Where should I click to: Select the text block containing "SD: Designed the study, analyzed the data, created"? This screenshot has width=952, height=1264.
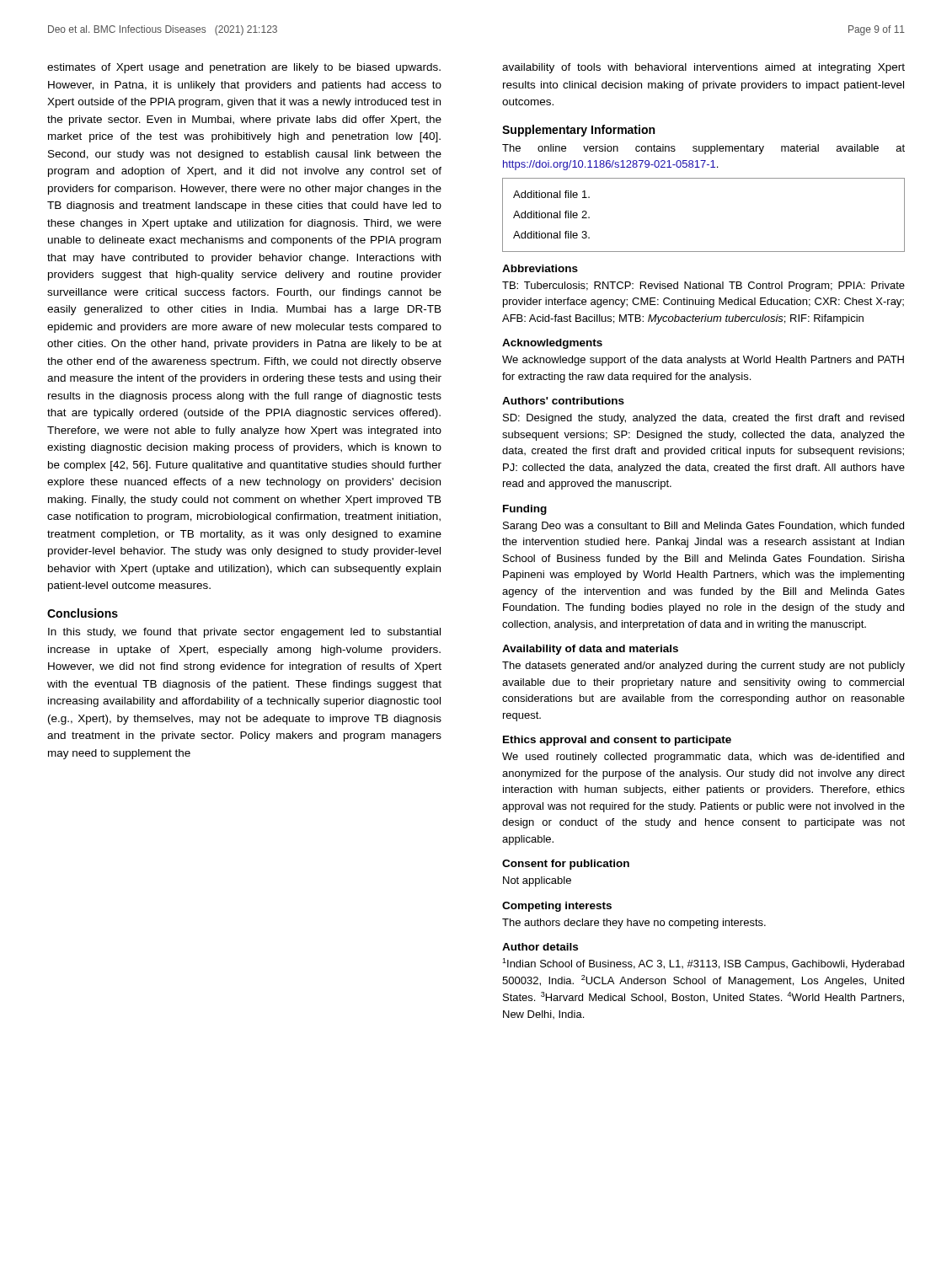[703, 451]
